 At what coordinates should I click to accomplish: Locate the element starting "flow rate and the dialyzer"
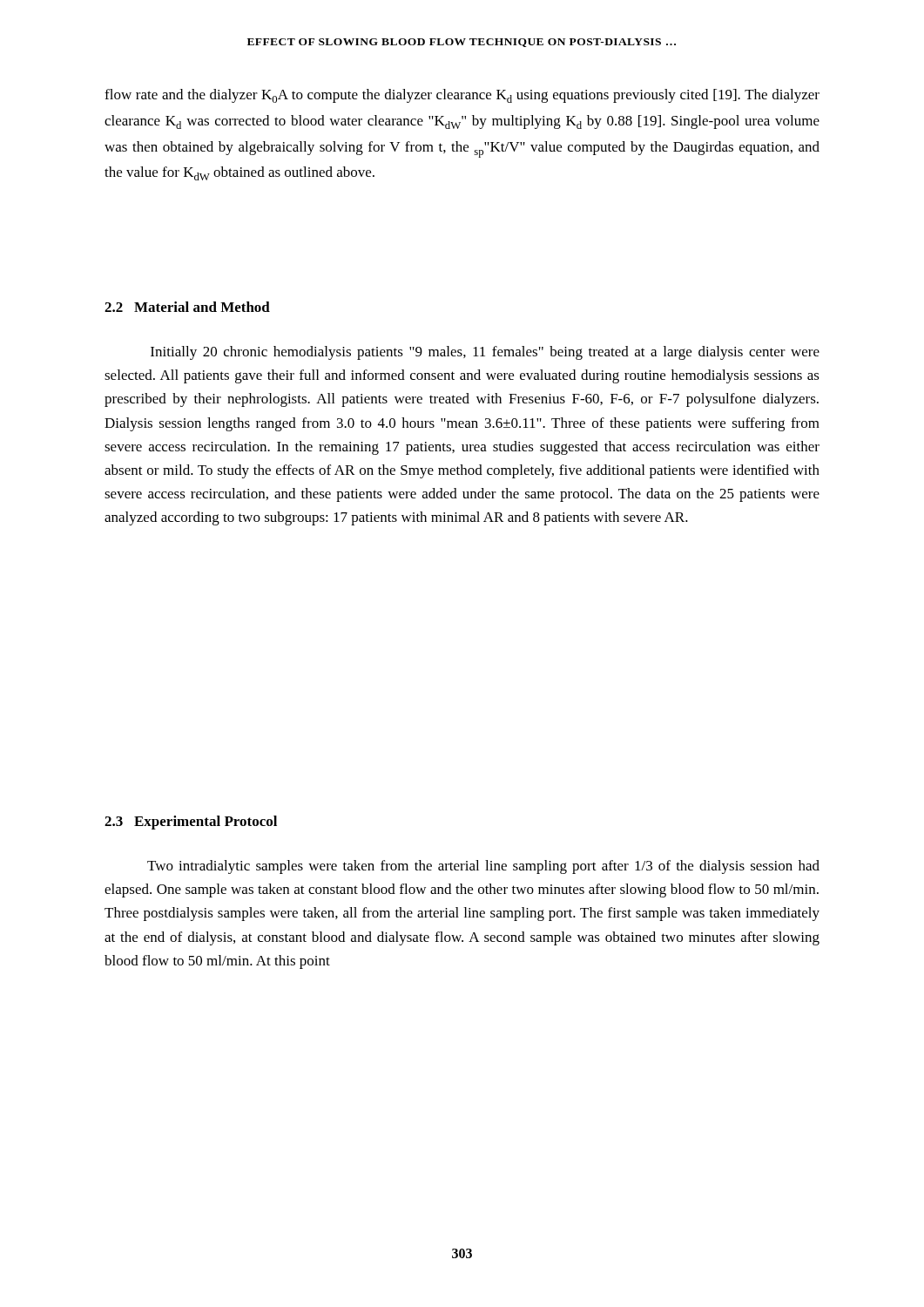pos(462,135)
